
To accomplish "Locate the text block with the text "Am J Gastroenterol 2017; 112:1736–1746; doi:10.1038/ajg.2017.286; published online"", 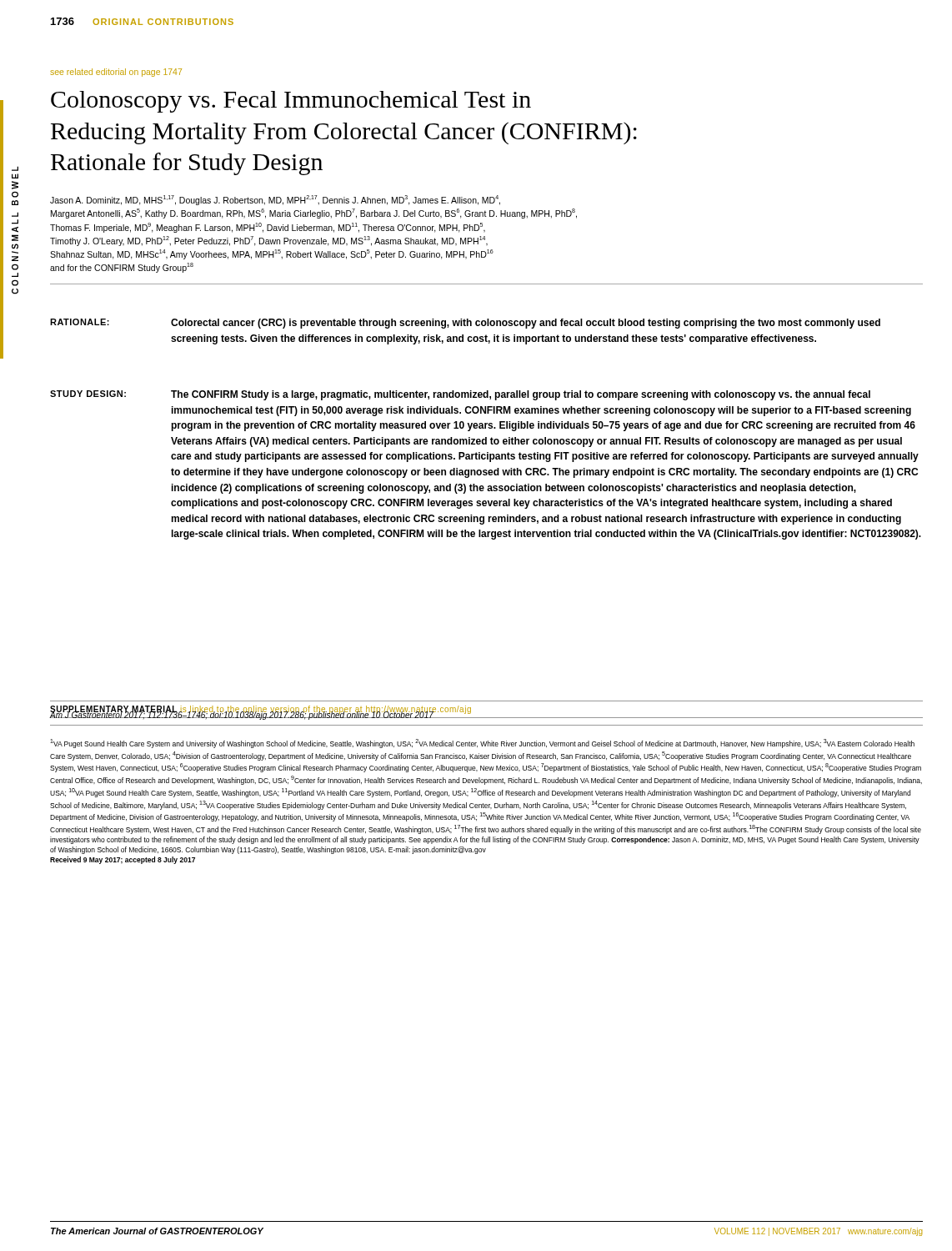I will click(486, 718).
